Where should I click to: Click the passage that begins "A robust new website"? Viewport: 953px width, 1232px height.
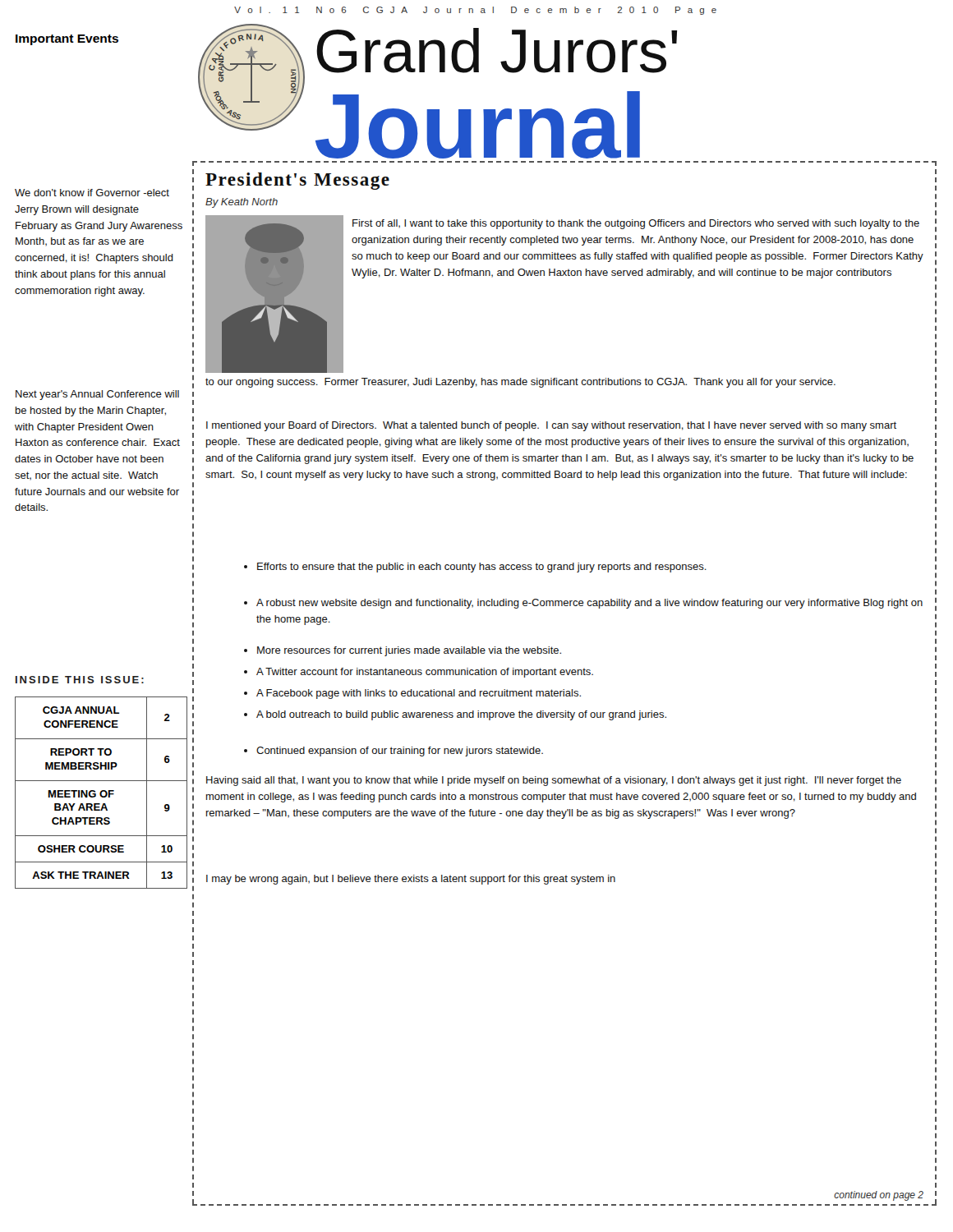pyautogui.click(x=588, y=611)
